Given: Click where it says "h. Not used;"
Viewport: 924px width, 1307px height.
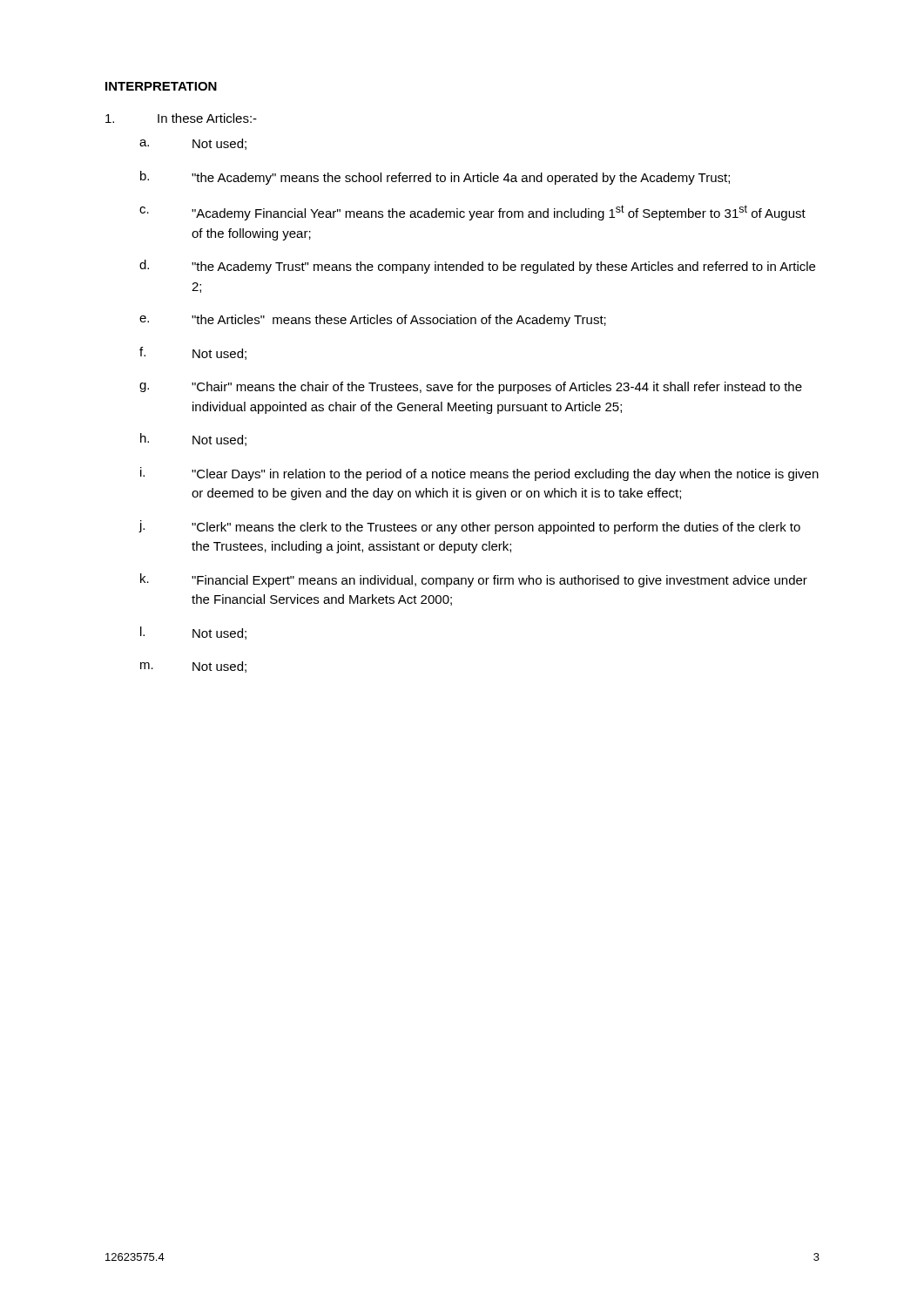Looking at the screenshot, I should coord(193,440).
